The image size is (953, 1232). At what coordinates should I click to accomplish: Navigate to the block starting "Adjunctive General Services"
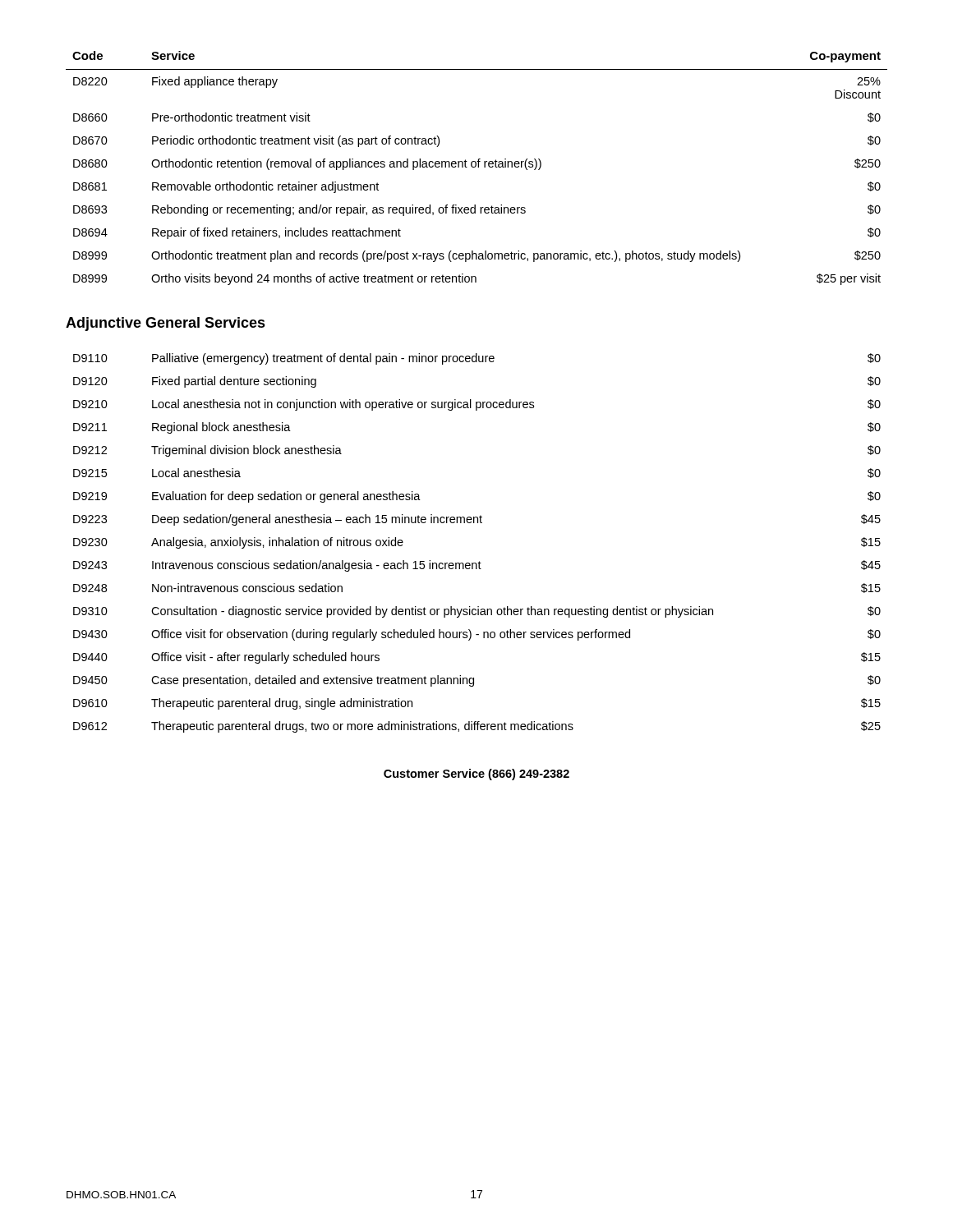click(x=166, y=323)
